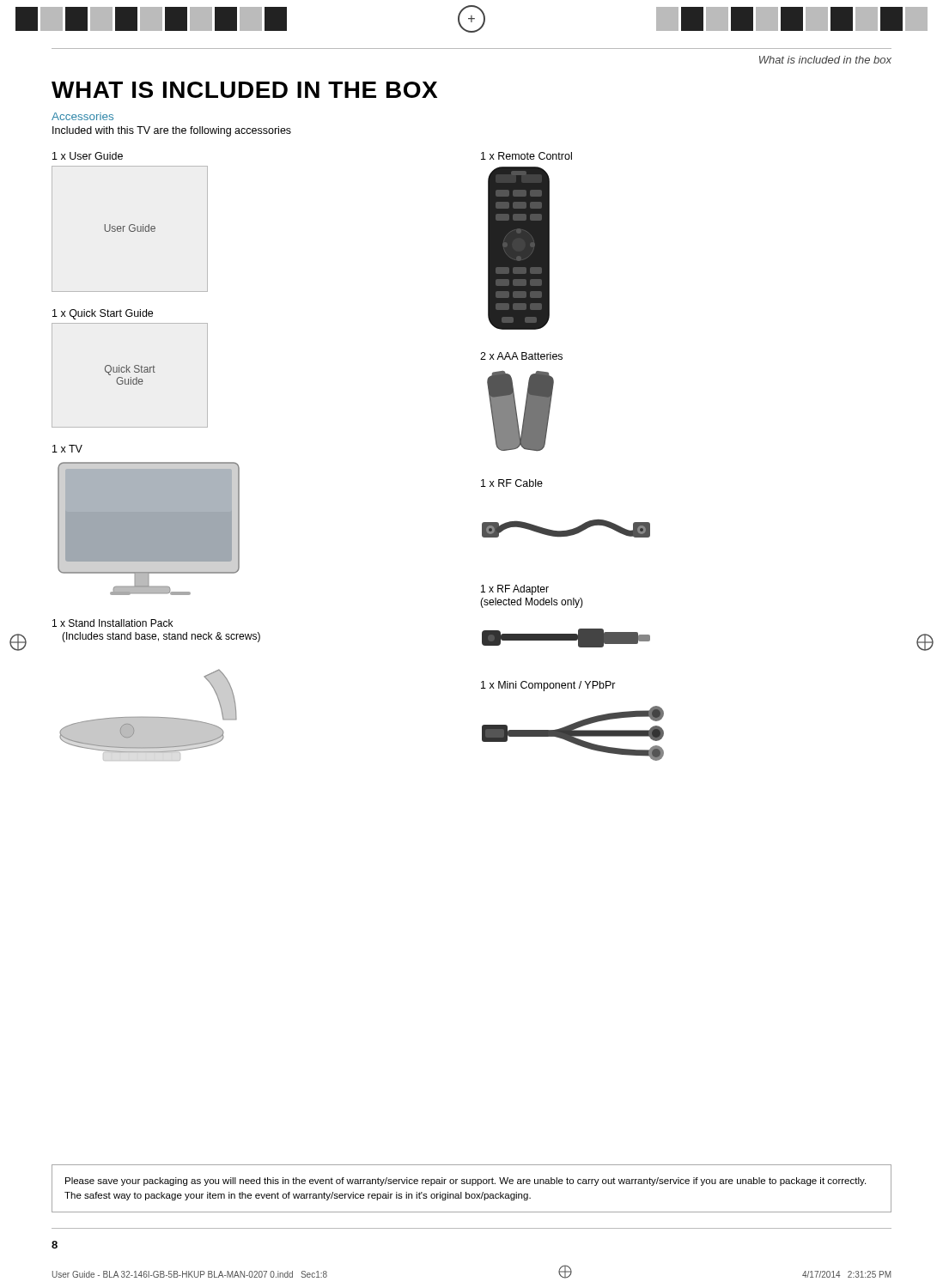
Task: Click on the text block that reads "Included with this TV are the"
Action: click(171, 130)
